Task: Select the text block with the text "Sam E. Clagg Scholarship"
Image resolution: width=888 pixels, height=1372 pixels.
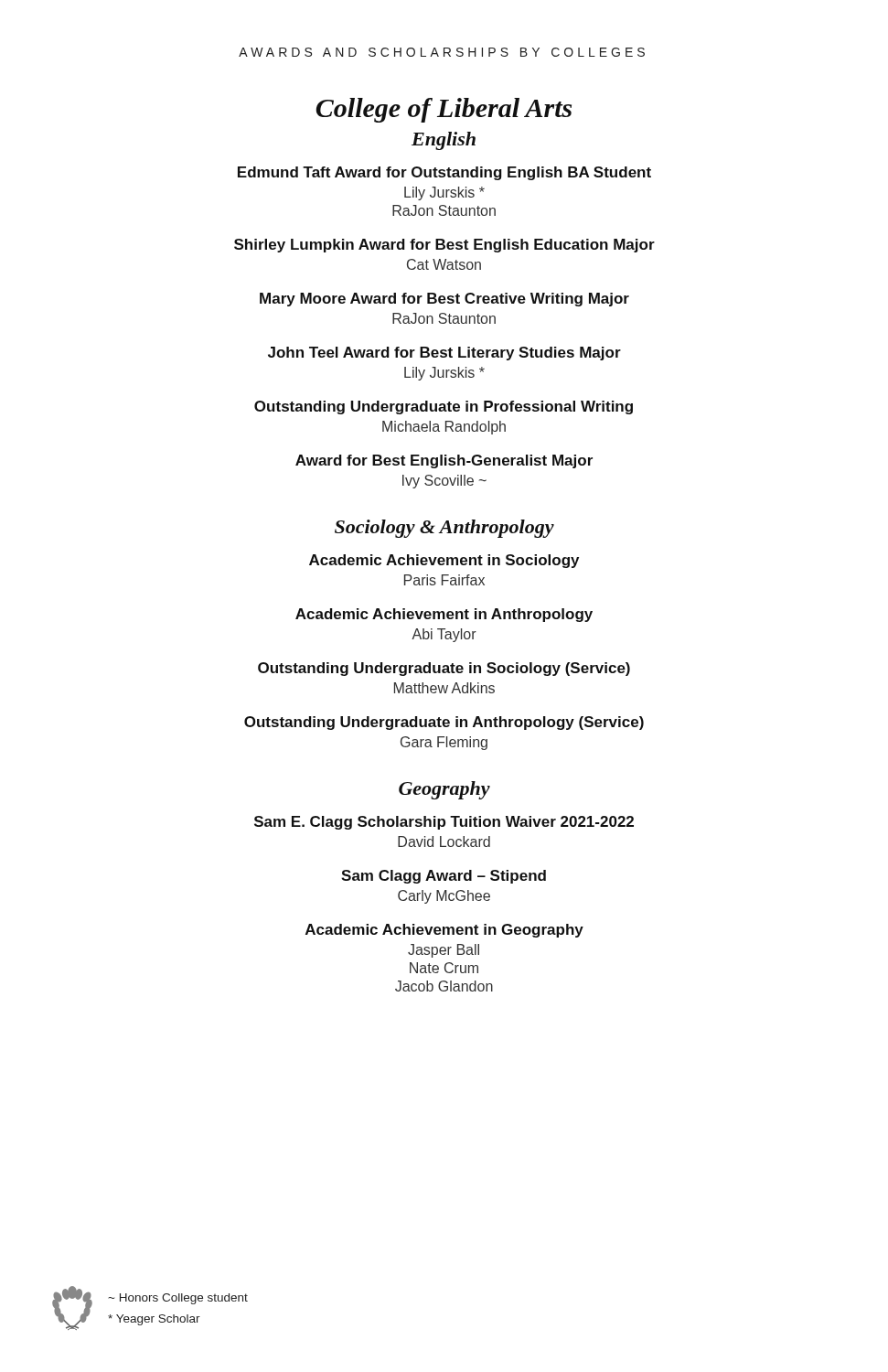Action: click(444, 822)
